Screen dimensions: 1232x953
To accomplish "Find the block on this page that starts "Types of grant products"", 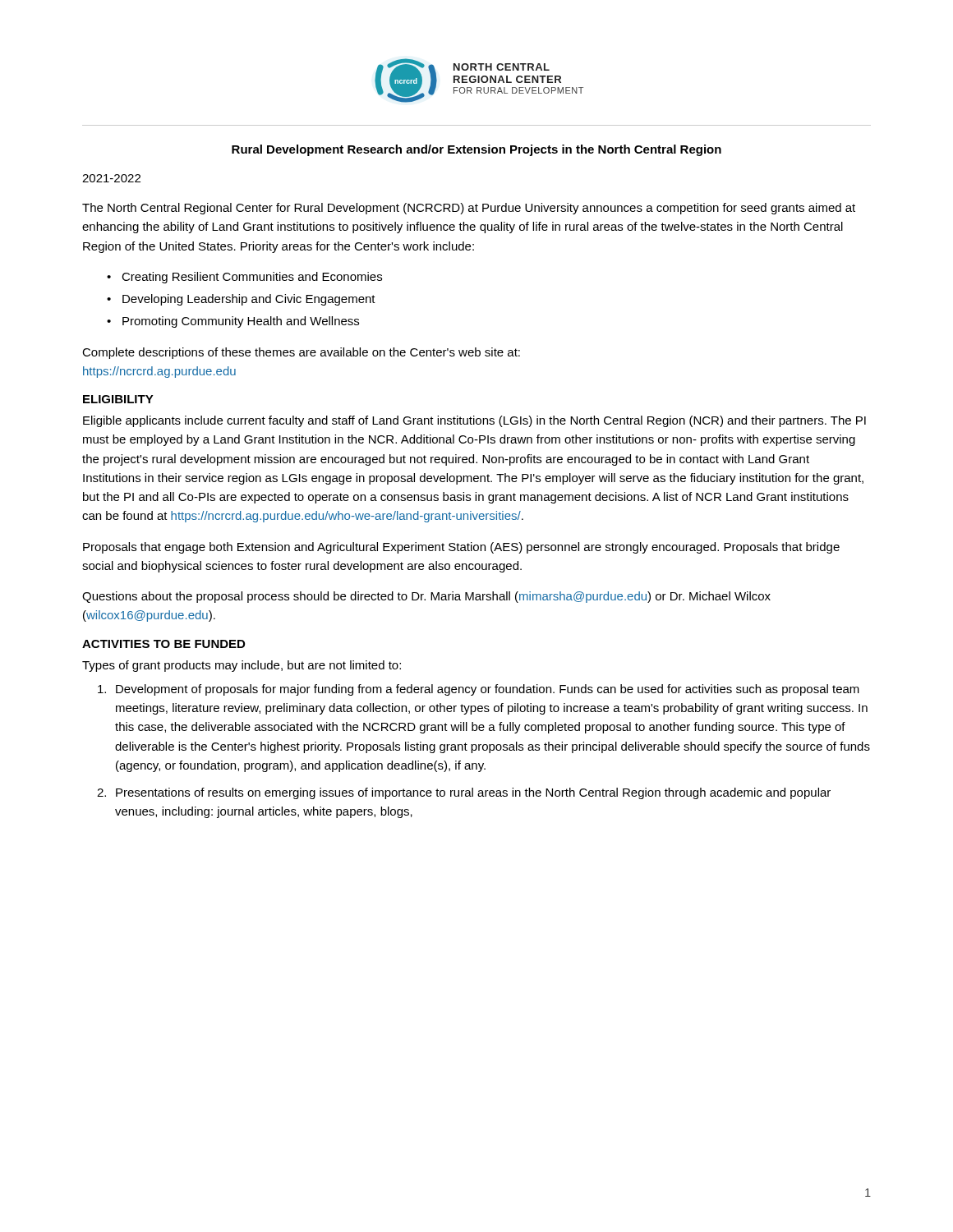I will [242, 664].
